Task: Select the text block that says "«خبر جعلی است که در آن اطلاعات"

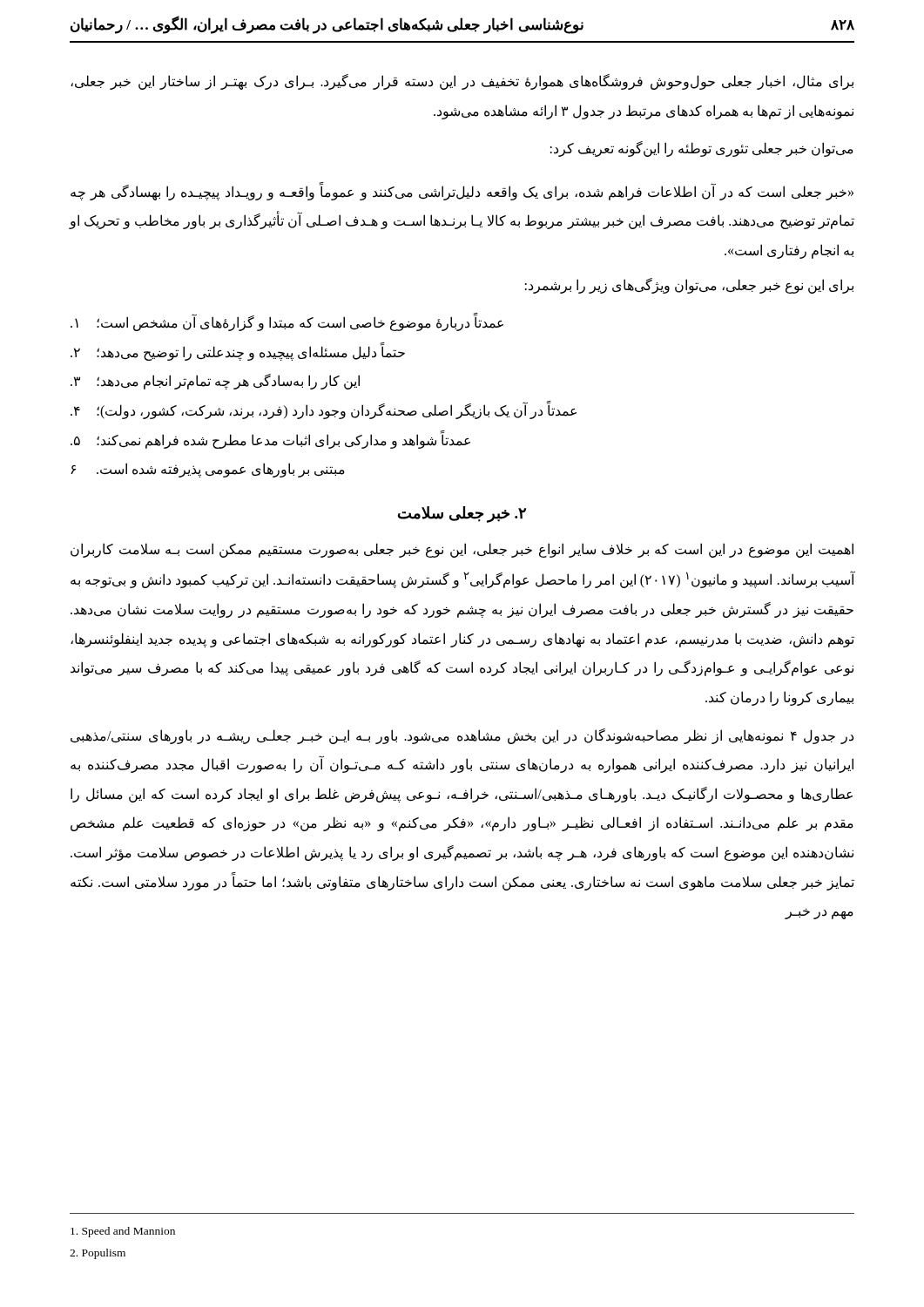Action: pyautogui.click(x=462, y=221)
